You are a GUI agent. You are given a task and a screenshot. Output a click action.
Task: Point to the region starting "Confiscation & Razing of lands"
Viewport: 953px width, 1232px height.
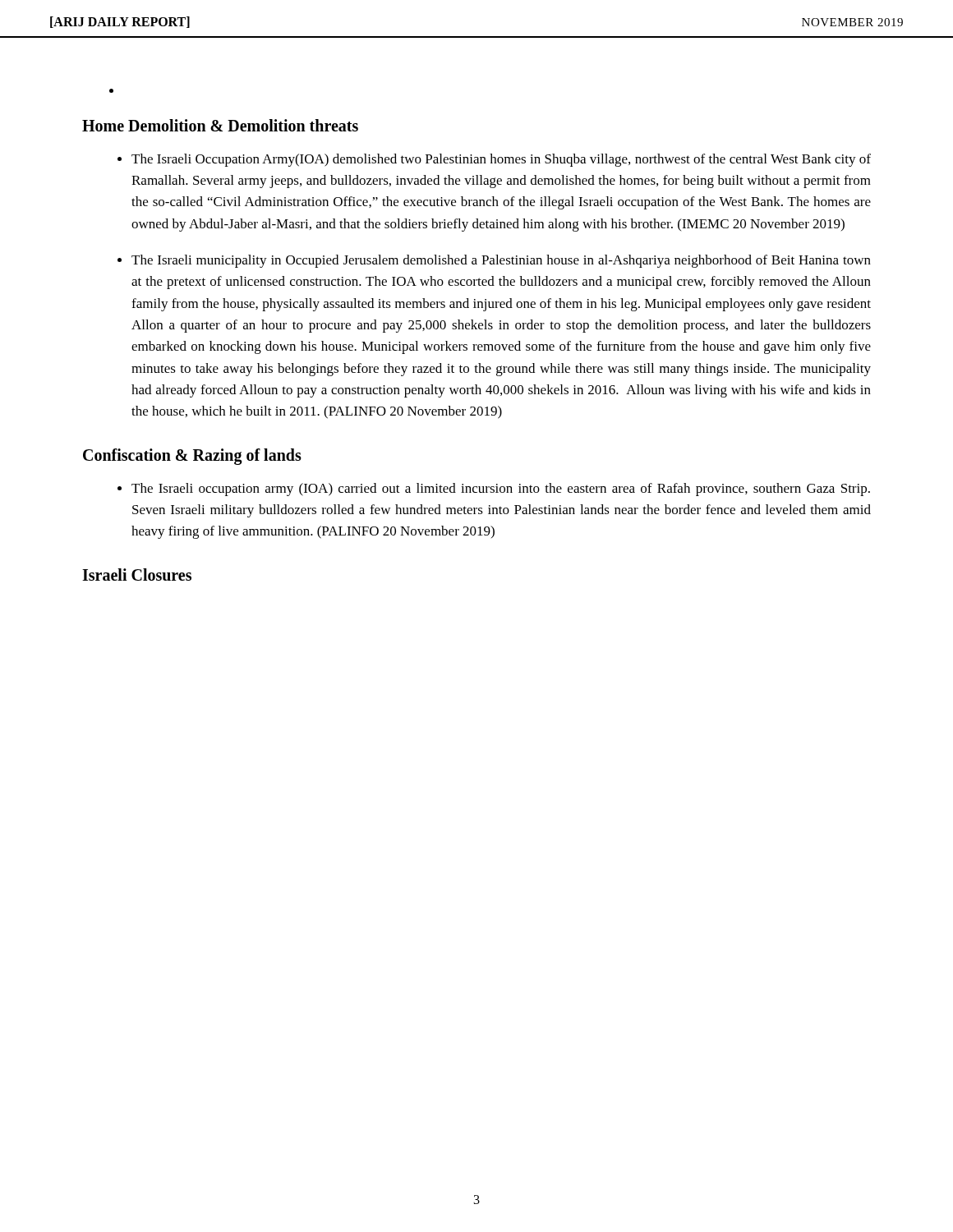(x=192, y=455)
